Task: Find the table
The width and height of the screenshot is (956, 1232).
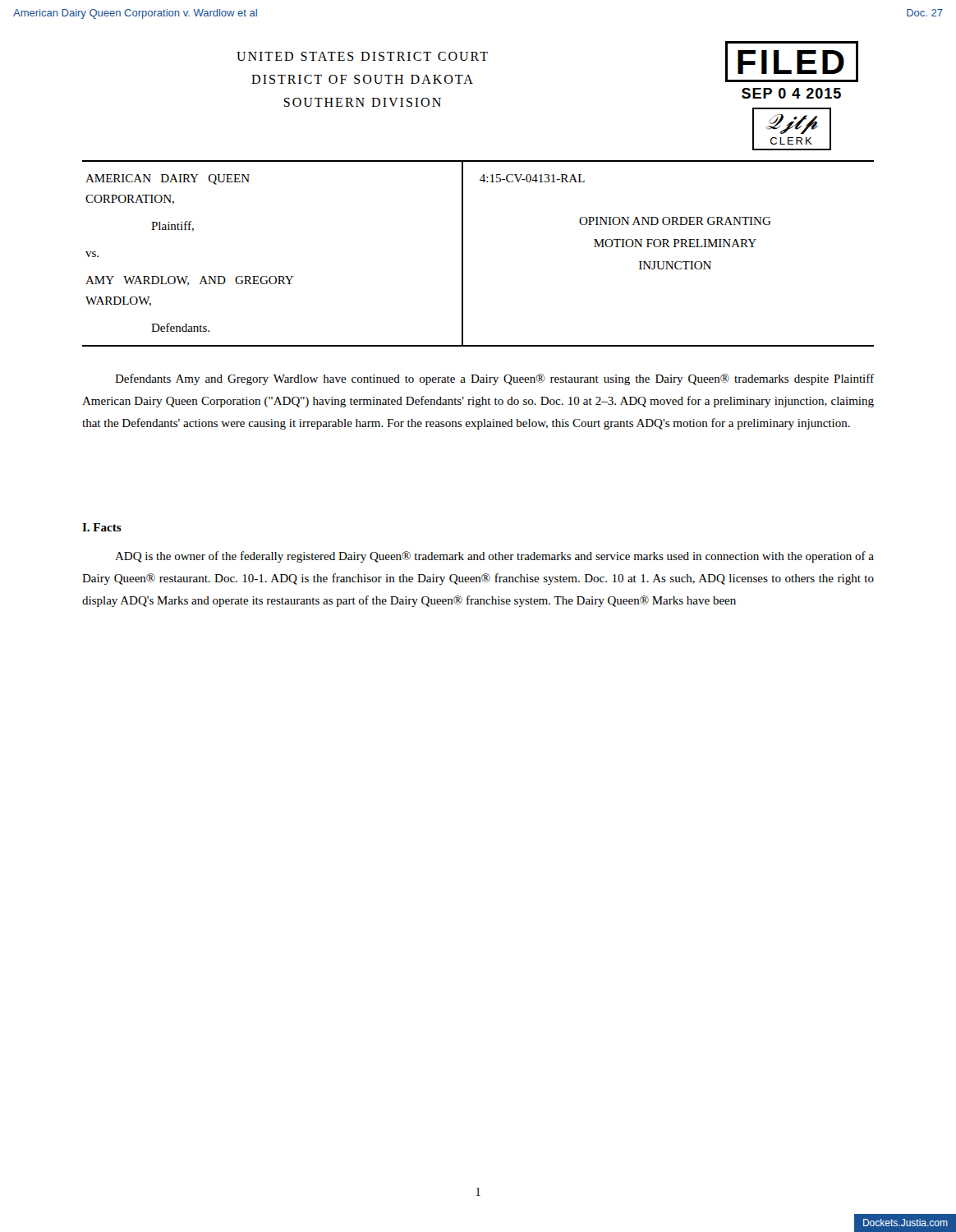Action: tap(478, 253)
